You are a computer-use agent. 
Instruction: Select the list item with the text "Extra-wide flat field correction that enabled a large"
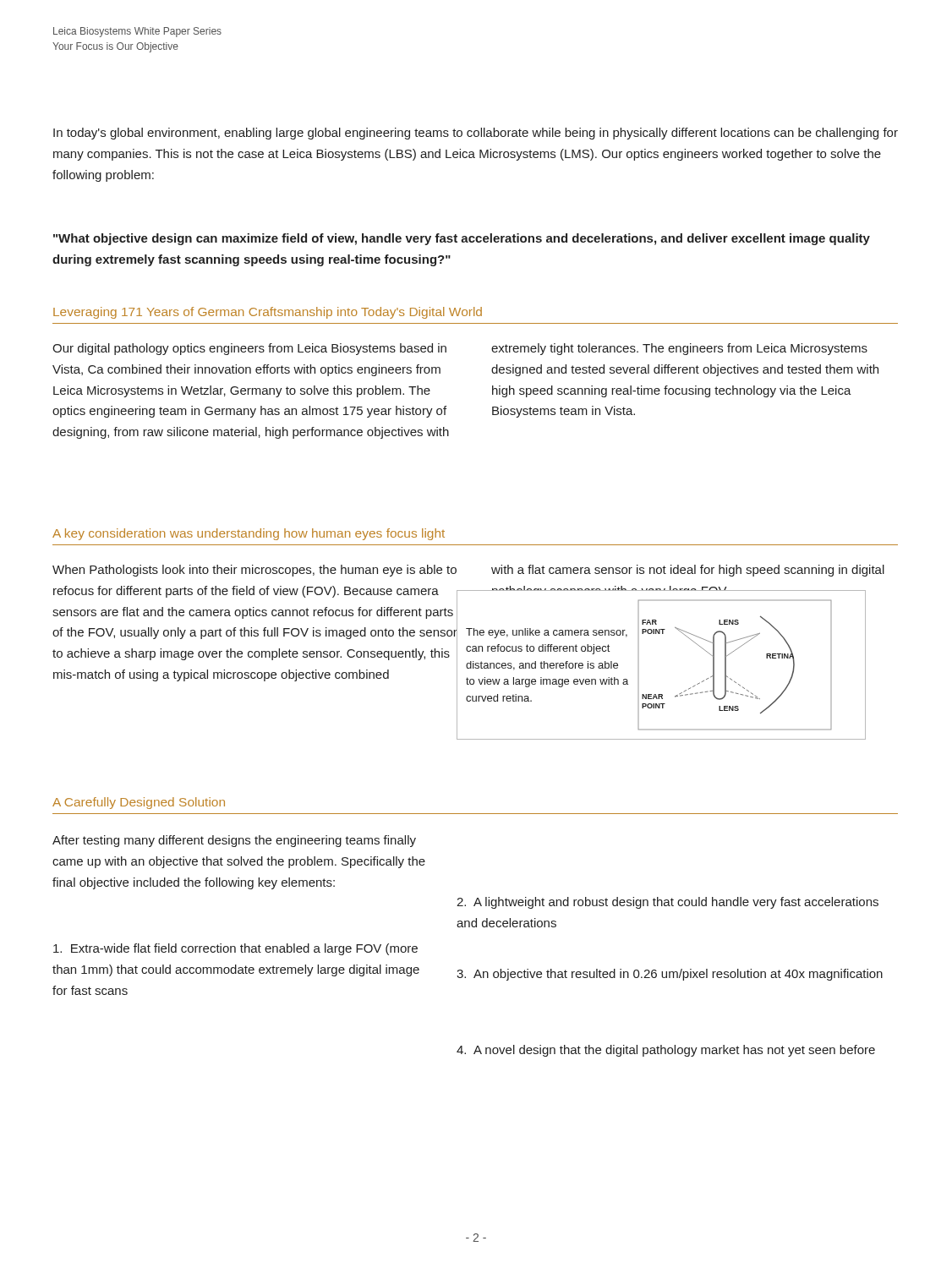click(x=236, y=969)
